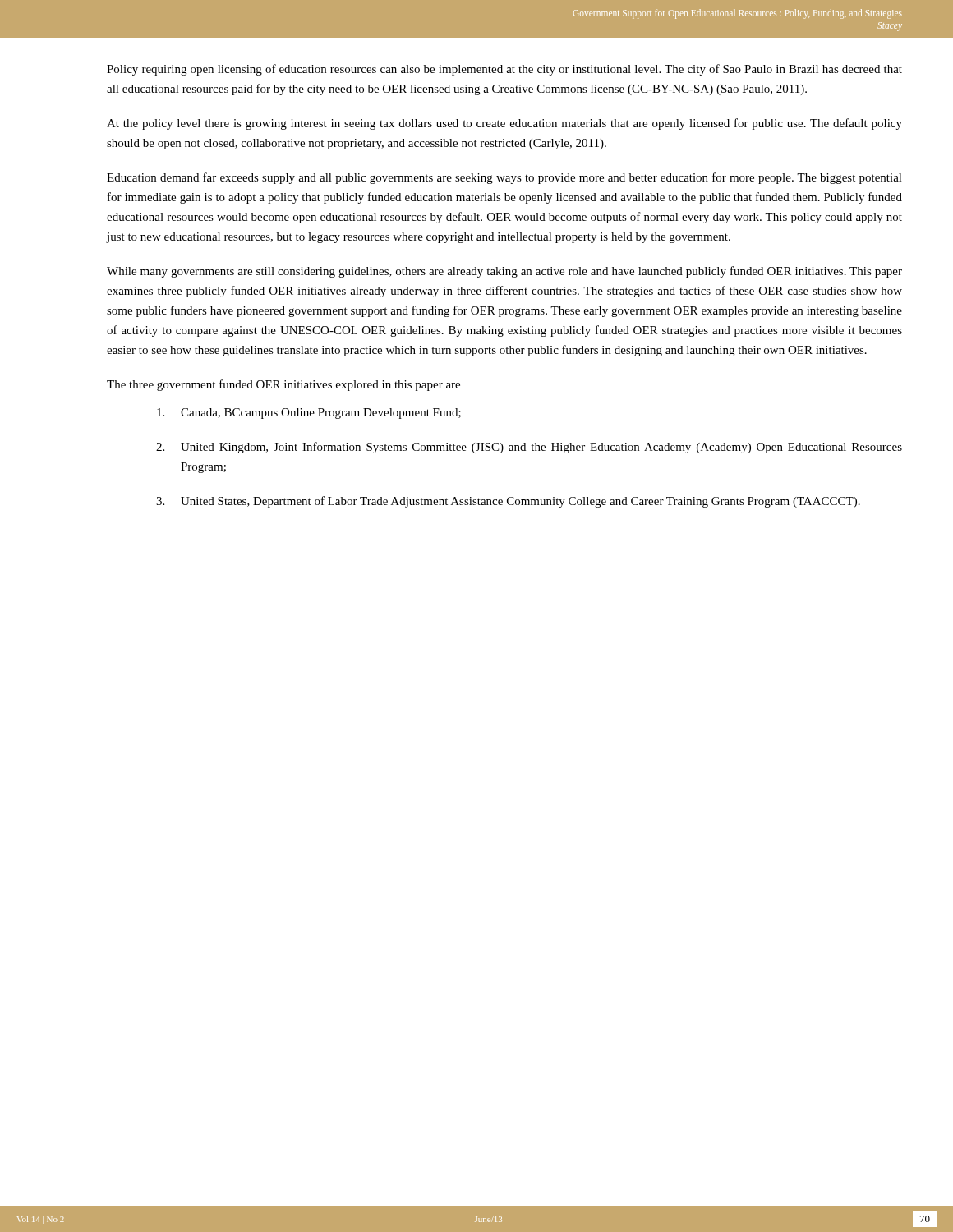Click on the text block with the text "While many governments are"

tap(504, 310)
